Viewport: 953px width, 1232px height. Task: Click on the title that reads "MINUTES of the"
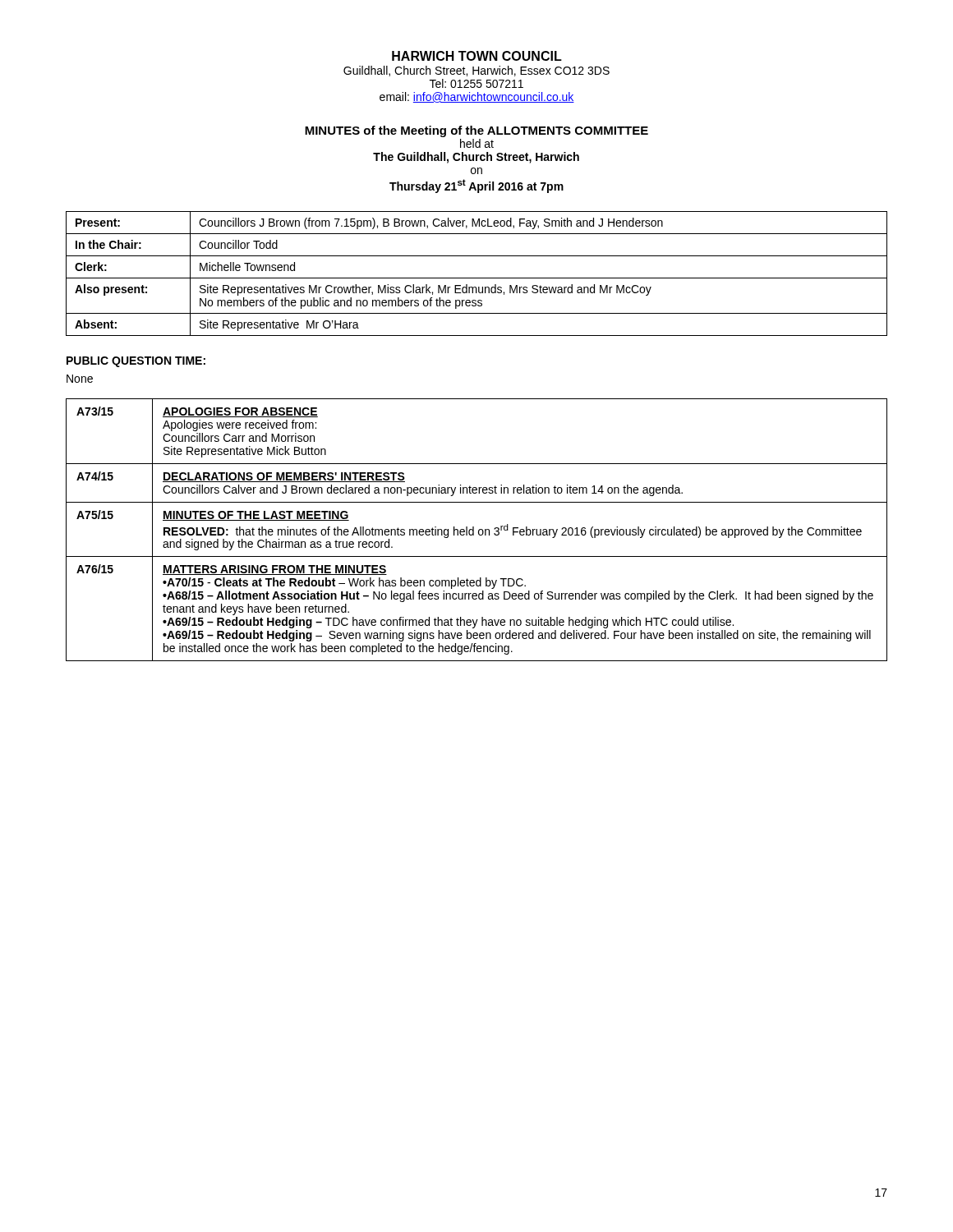[476, 158]
